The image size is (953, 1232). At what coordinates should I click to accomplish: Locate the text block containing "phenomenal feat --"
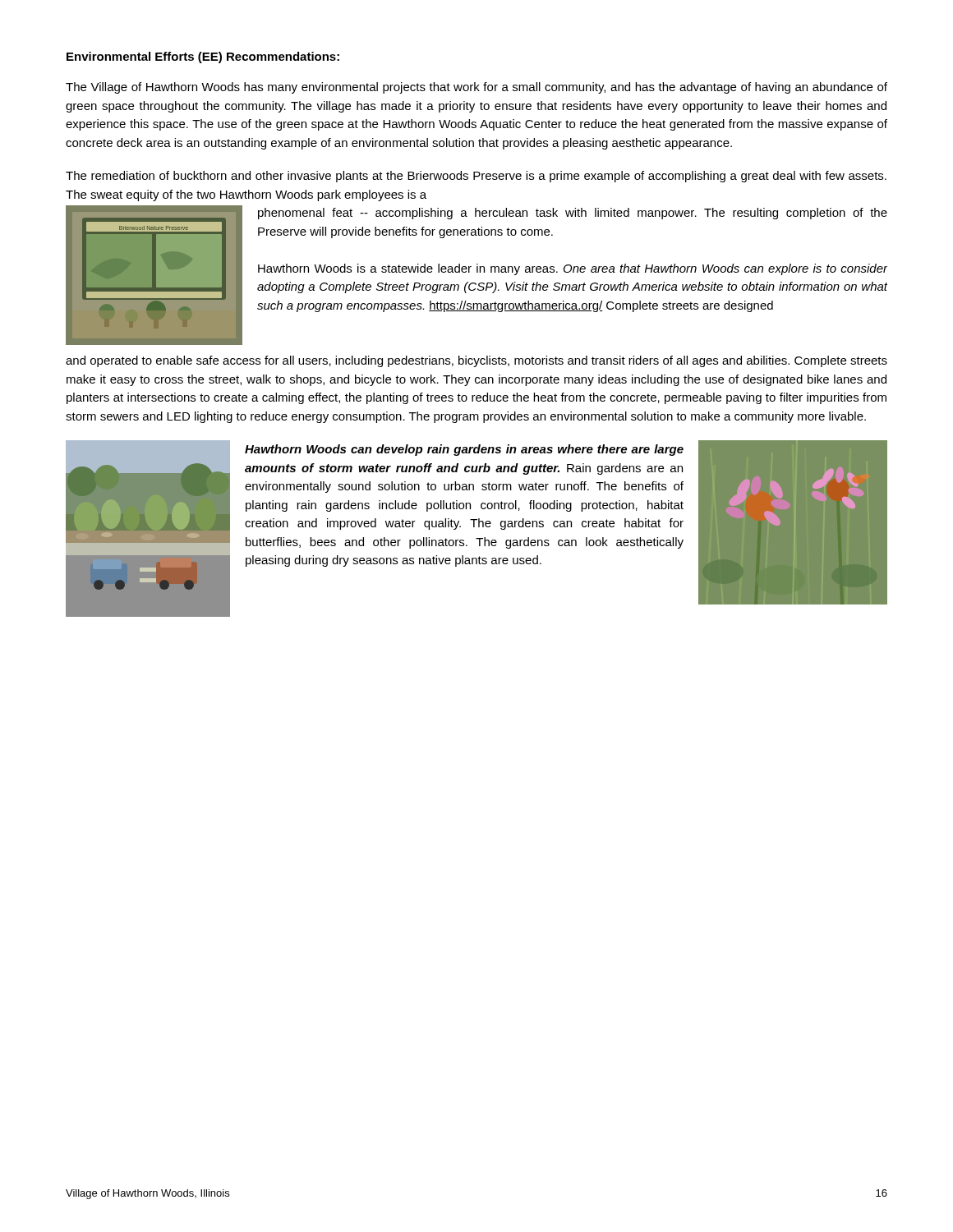click(572, 259)
